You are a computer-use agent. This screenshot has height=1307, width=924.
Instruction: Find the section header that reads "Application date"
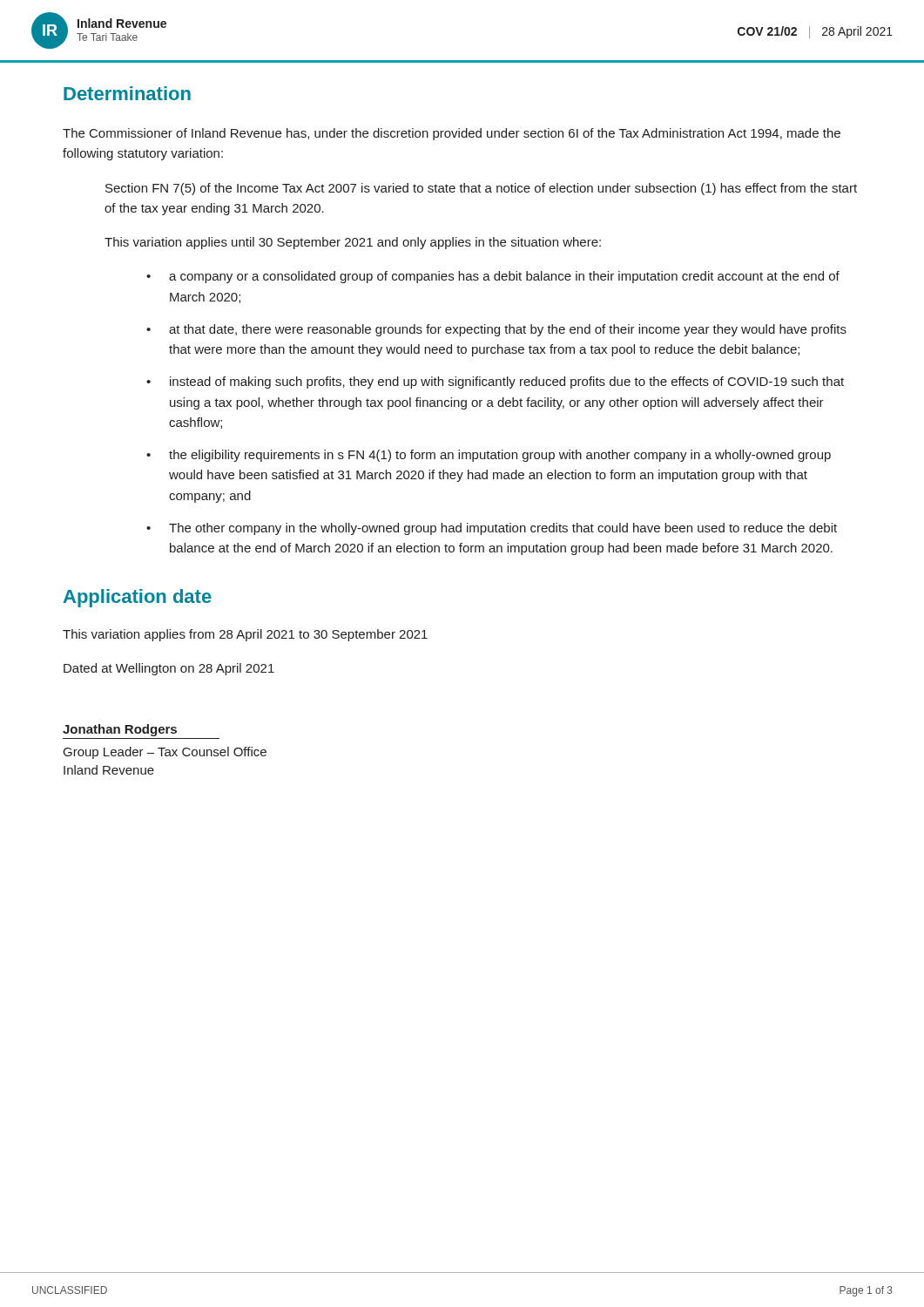138,598
